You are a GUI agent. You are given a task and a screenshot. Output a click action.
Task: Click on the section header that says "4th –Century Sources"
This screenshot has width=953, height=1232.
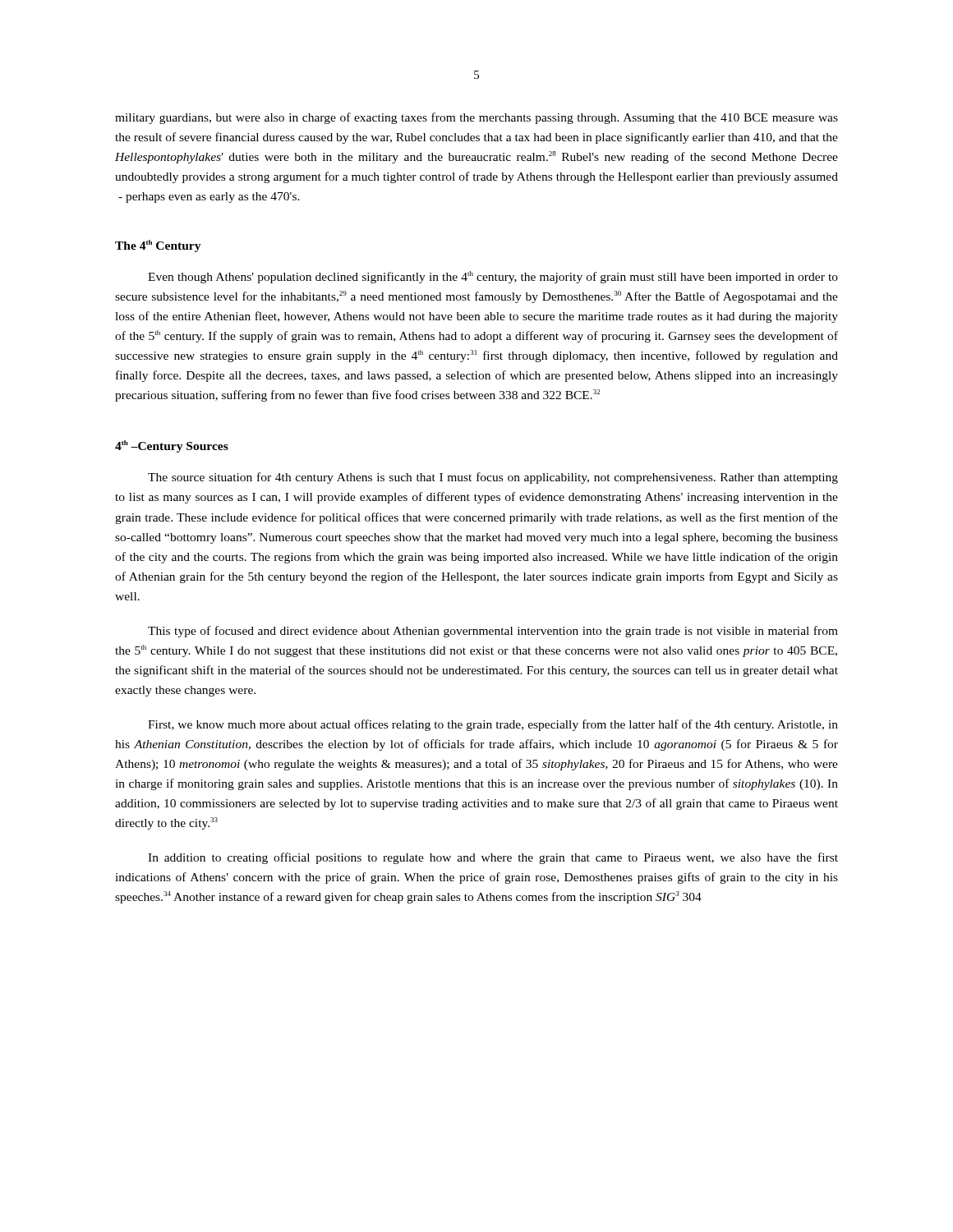click(x=172, y=446)
